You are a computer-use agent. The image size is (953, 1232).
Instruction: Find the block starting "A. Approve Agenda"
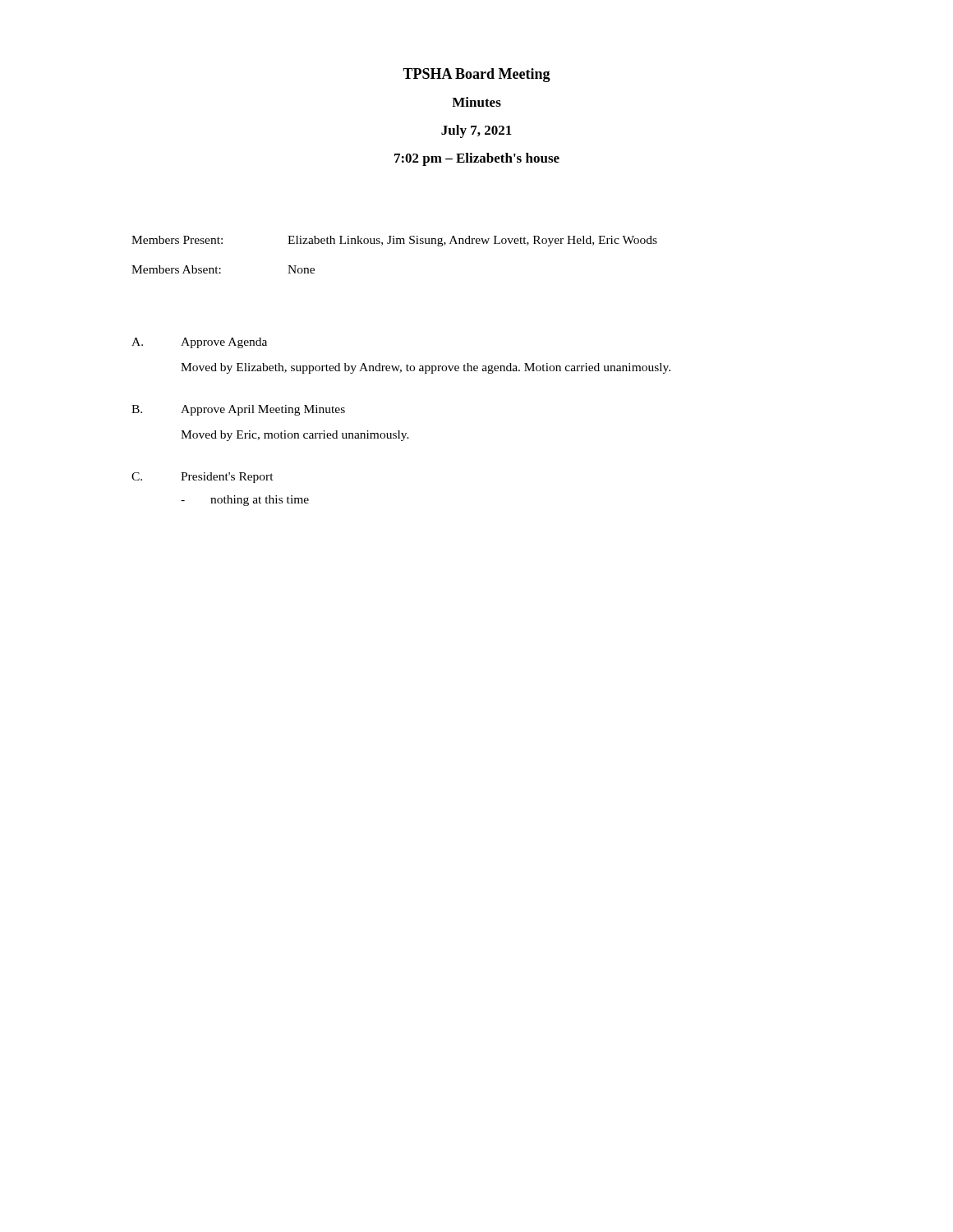click(x=199, y=343)
